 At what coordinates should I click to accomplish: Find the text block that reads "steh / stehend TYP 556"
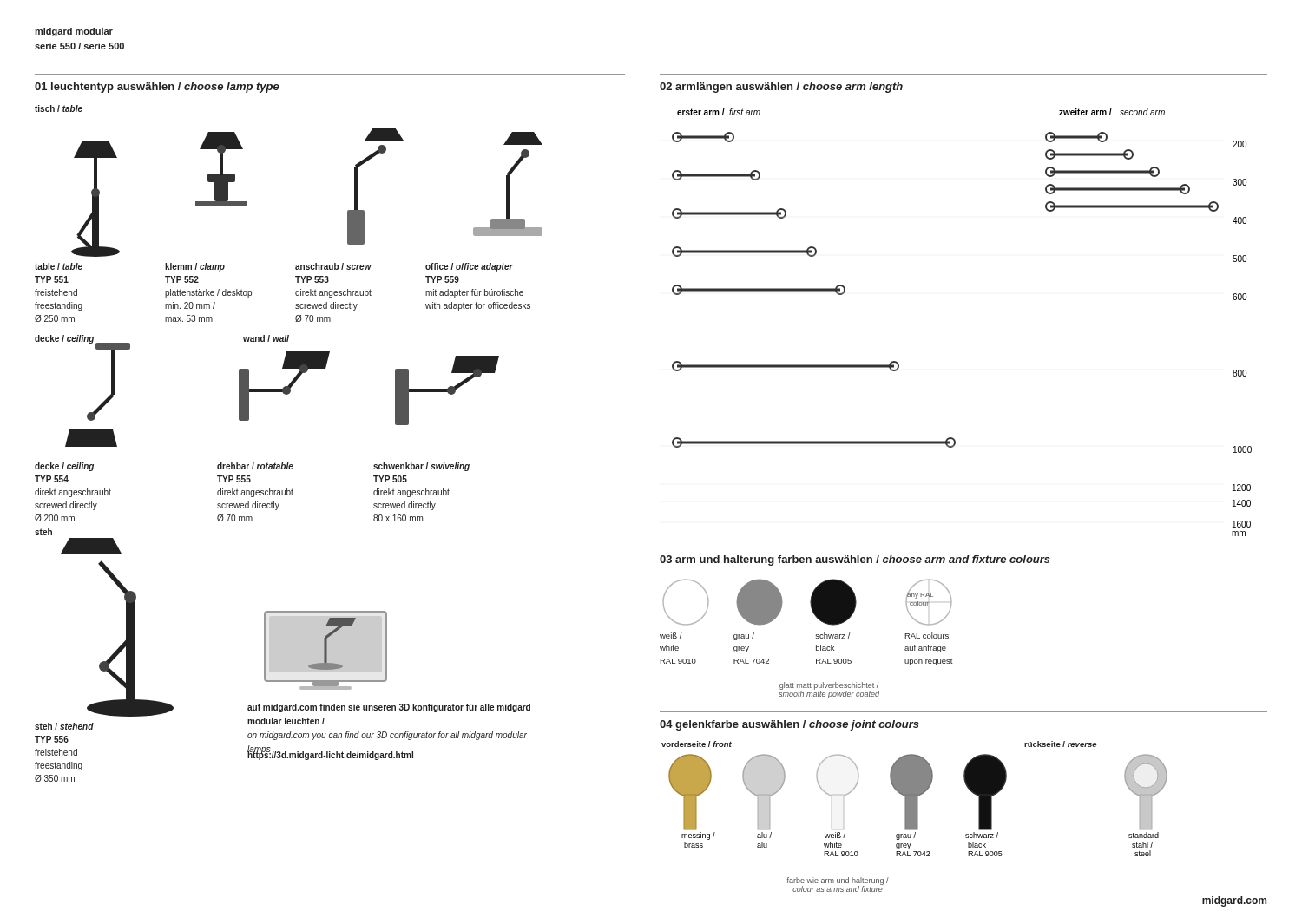(64, 753)
